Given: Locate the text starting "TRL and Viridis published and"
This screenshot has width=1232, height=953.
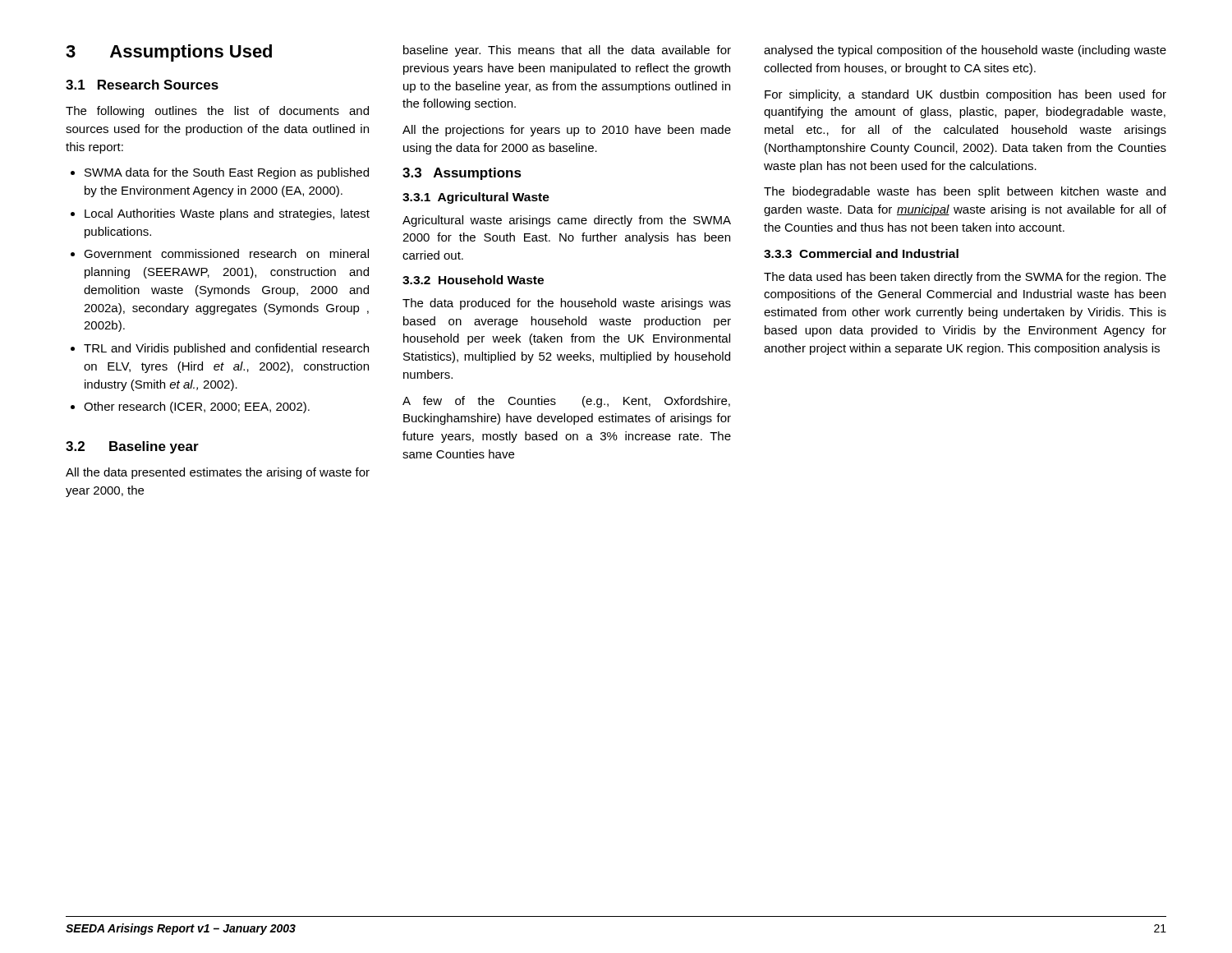Looking at the screenshot, I should point(218,366).
